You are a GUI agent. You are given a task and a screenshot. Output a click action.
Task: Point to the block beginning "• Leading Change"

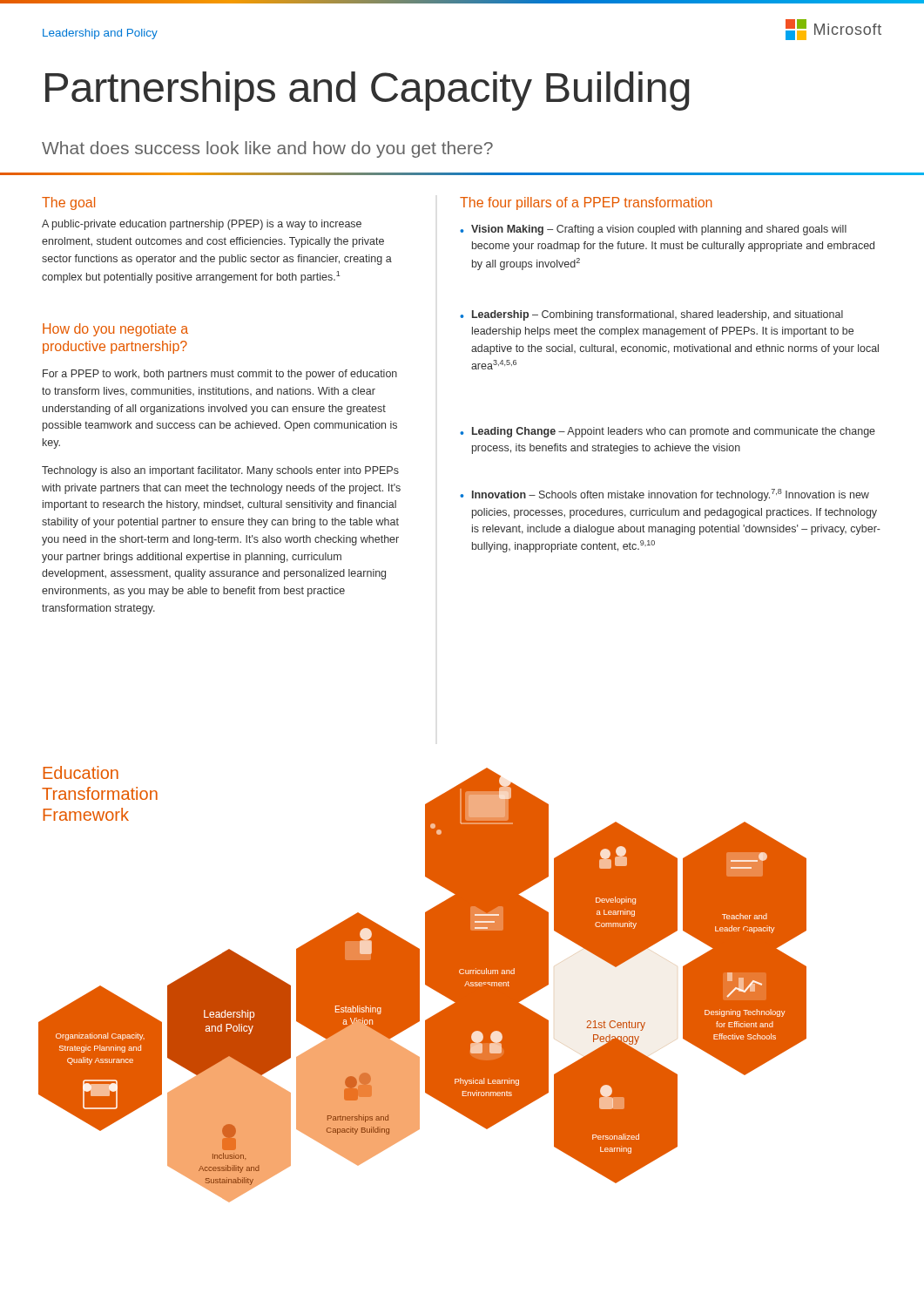click(671, 440)
